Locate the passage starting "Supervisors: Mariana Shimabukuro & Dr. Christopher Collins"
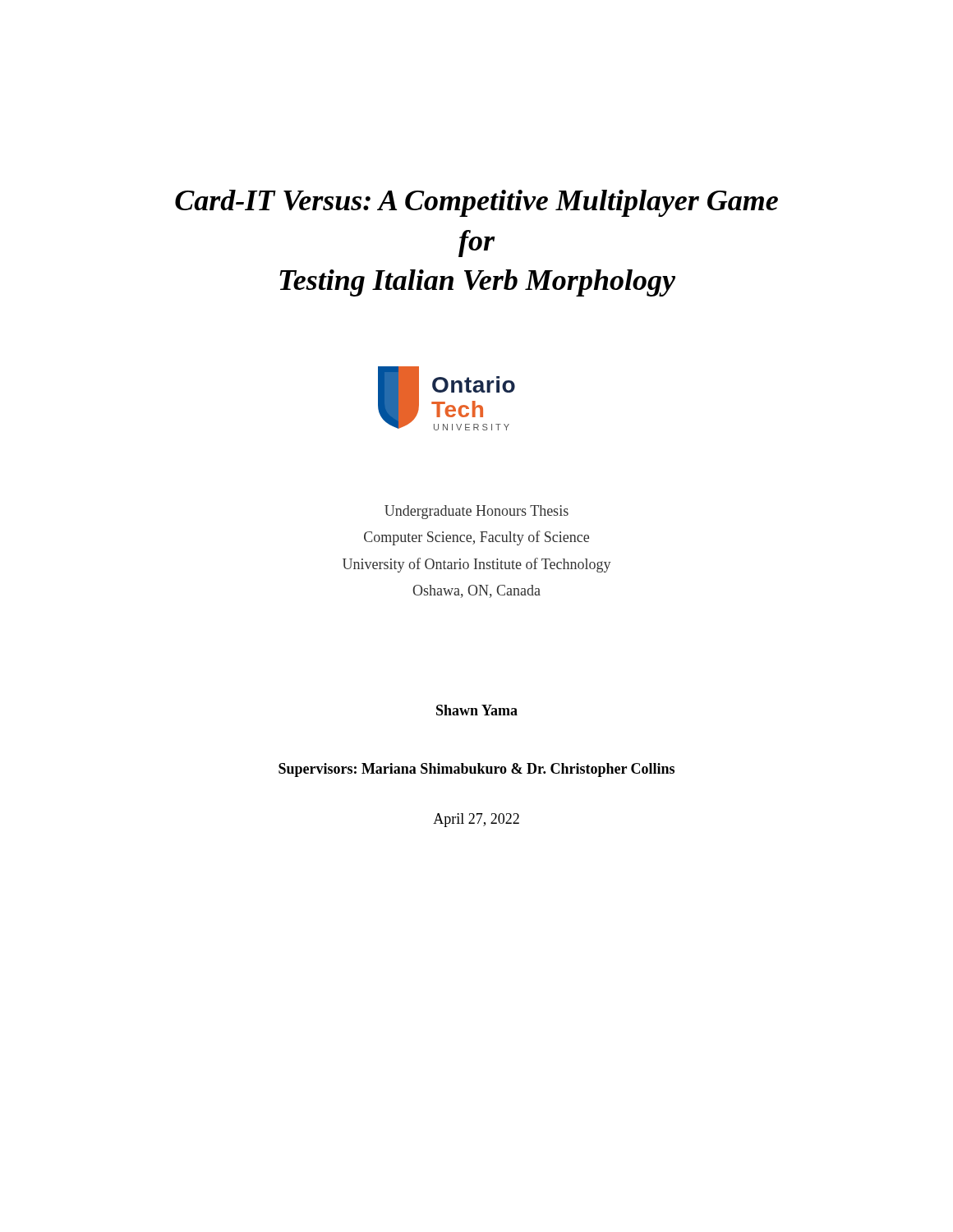 tap(476, 769)
